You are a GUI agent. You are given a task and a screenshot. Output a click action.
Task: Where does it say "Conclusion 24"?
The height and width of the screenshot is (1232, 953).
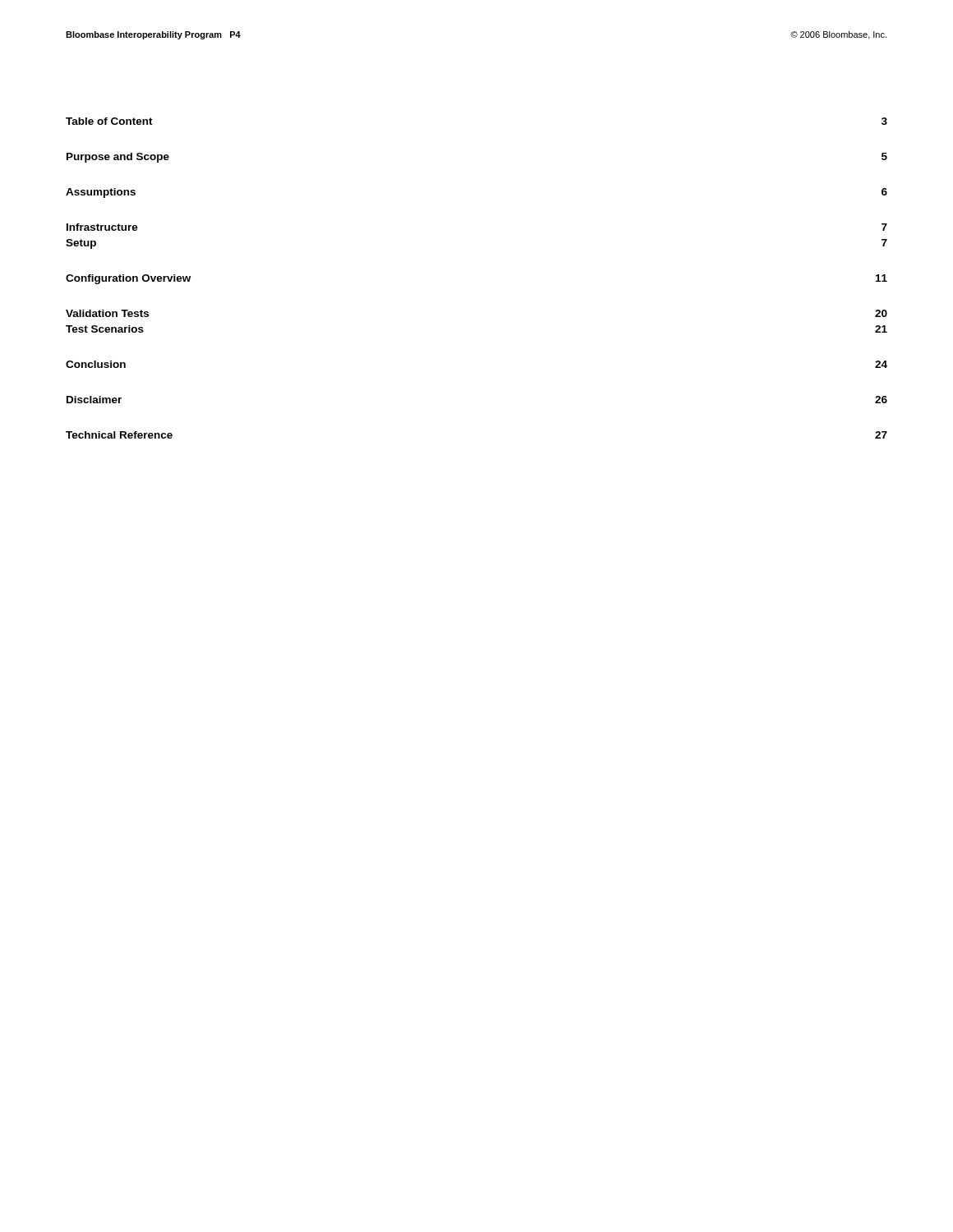click(95, 364)
